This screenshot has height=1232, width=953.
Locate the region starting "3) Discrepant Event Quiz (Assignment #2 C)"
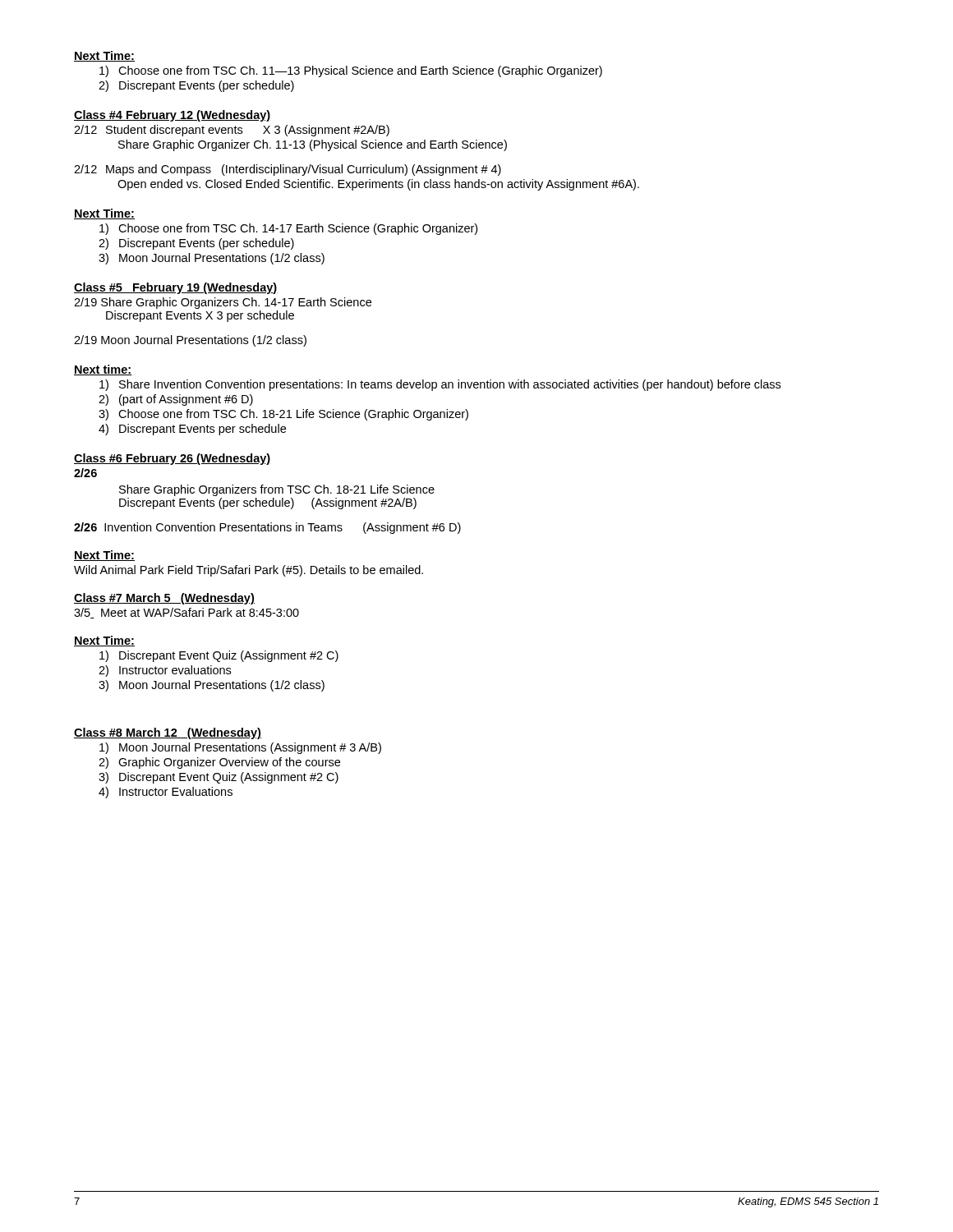[219, 777]
